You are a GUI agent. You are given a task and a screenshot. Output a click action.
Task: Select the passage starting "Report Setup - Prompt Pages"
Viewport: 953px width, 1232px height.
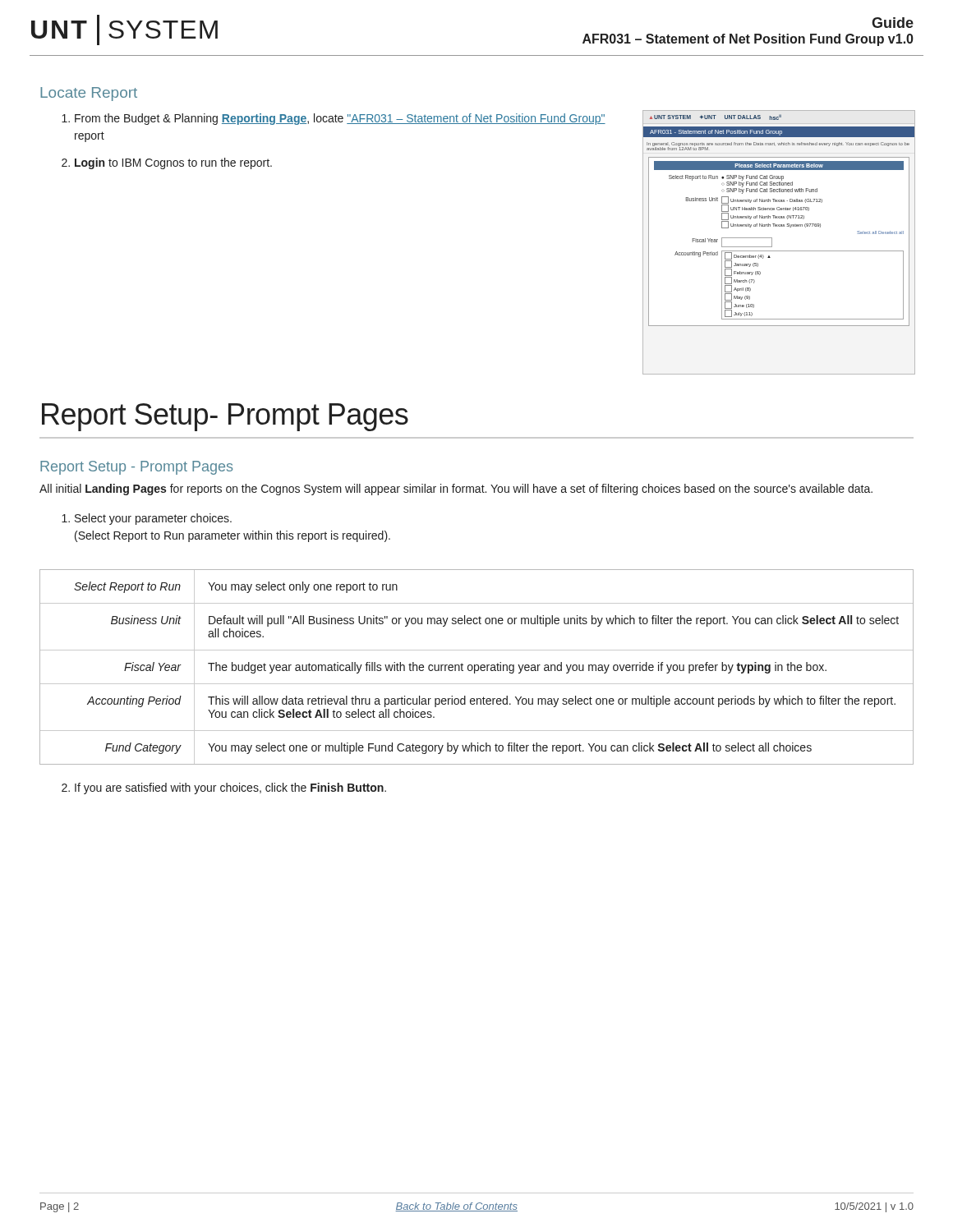pos(136,467)
